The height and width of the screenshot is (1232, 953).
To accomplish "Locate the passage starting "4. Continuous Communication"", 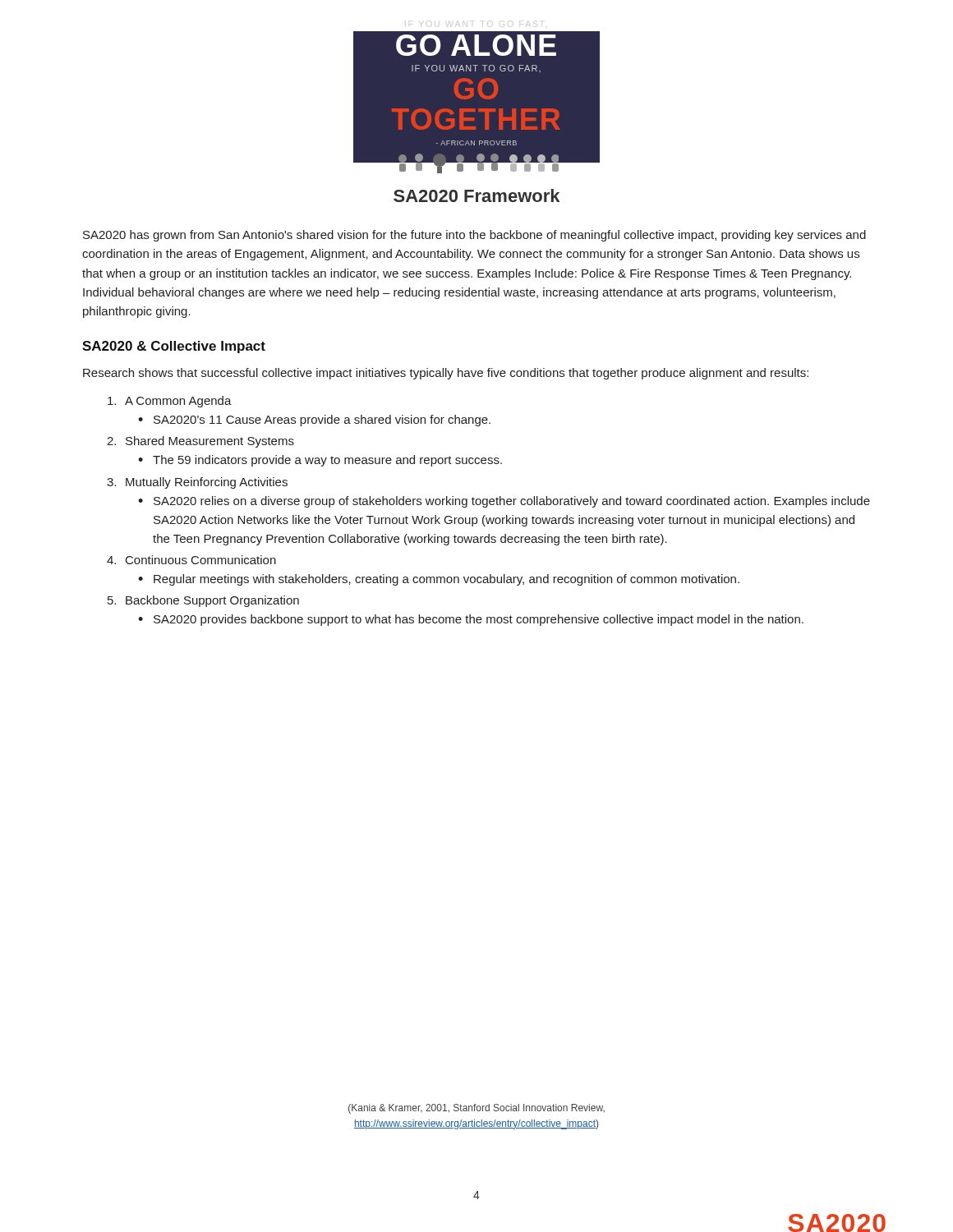I will 192,560.
